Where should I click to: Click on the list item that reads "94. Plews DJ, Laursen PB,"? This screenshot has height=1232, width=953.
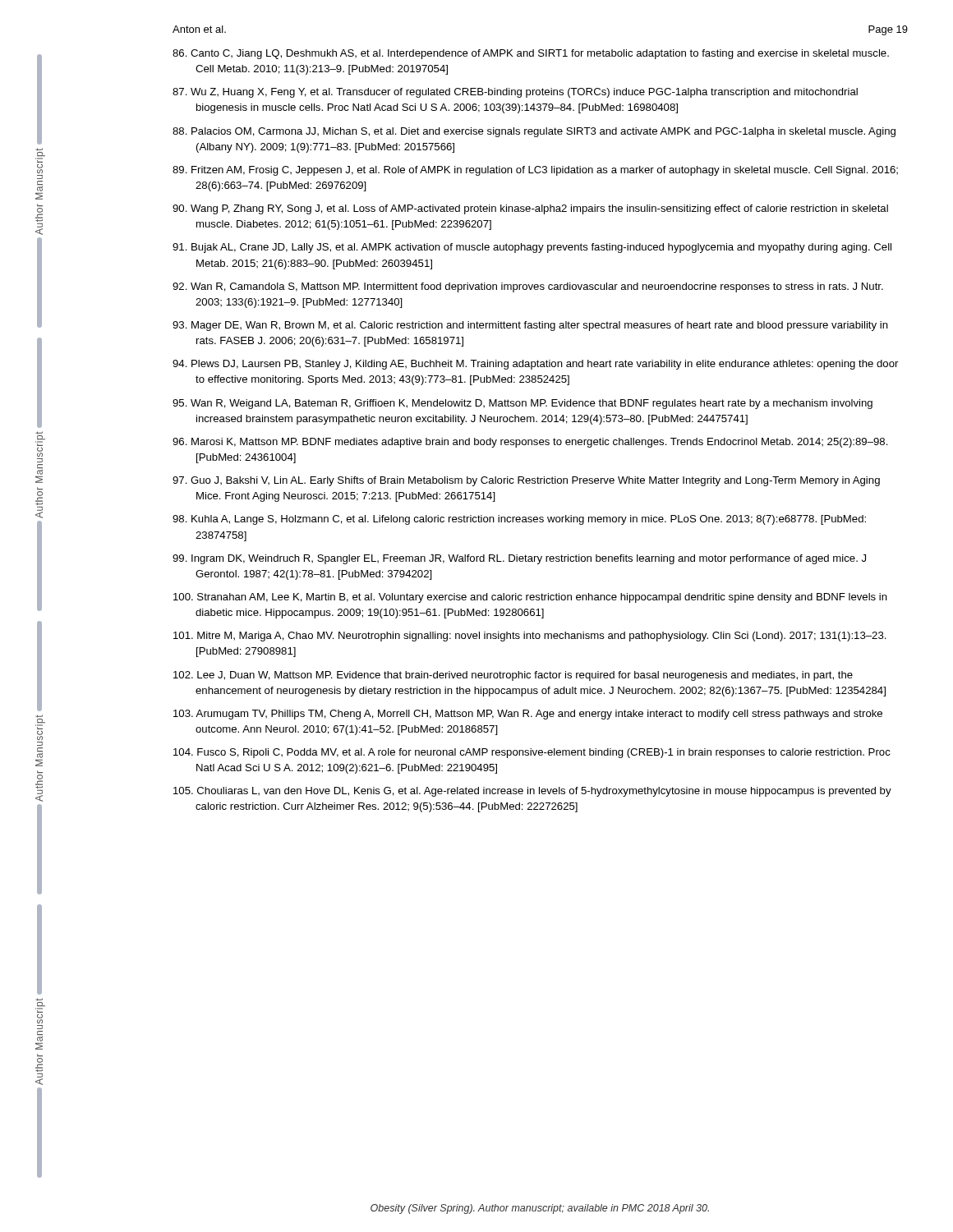point(535,372)
